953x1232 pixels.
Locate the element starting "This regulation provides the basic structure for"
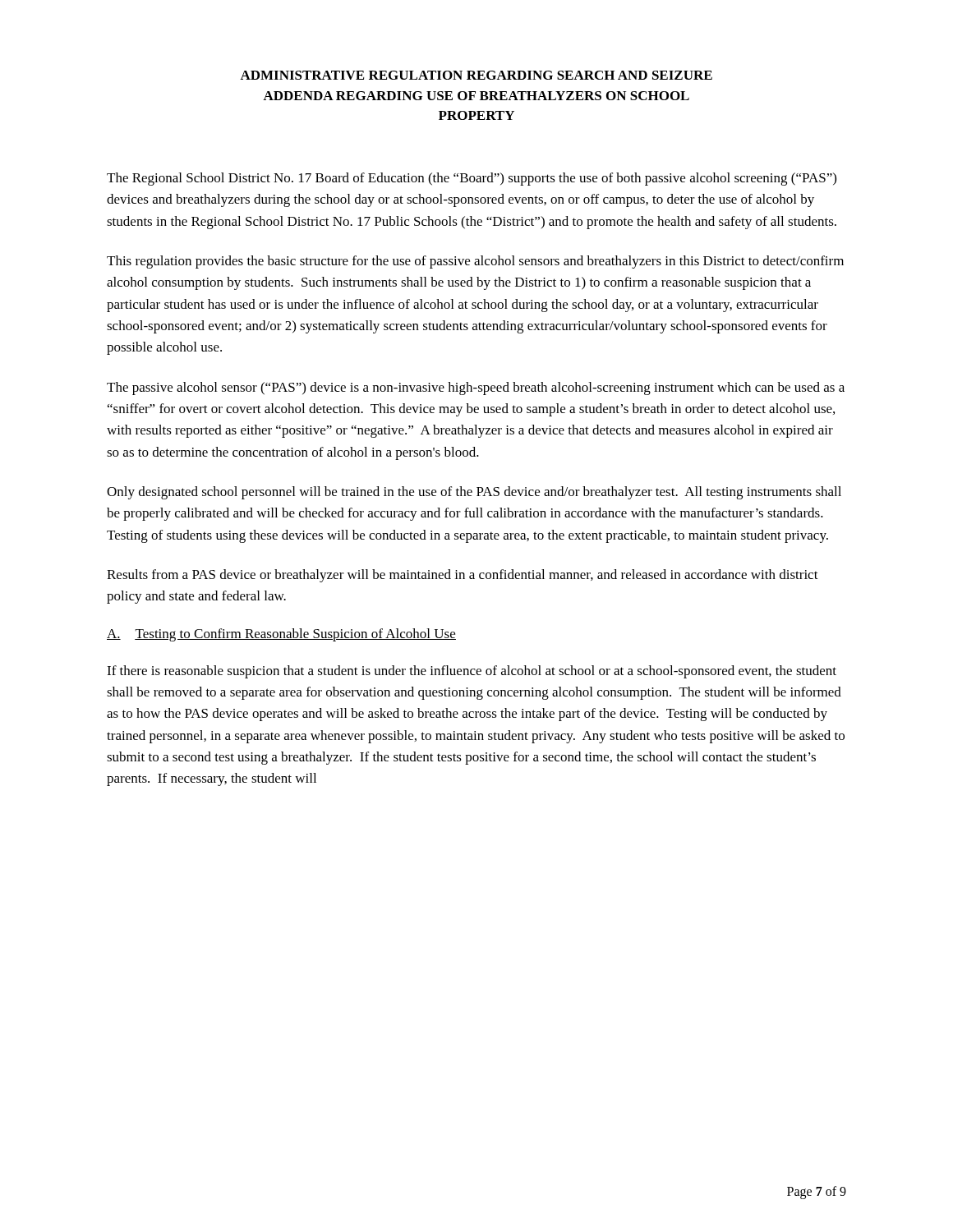[475, 304]
